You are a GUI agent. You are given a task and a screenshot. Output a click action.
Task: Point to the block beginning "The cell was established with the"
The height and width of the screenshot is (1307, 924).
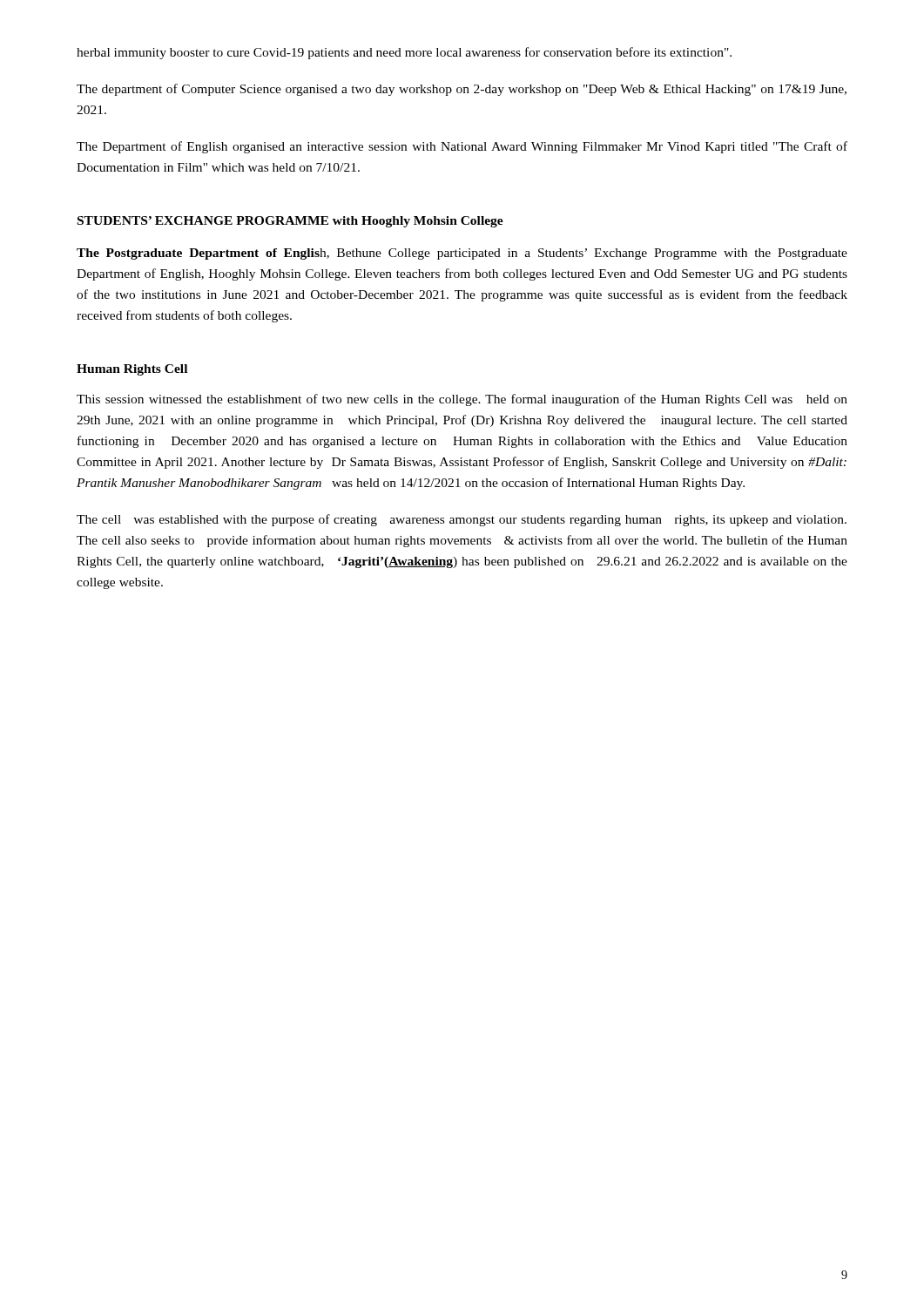pos(462,551)
